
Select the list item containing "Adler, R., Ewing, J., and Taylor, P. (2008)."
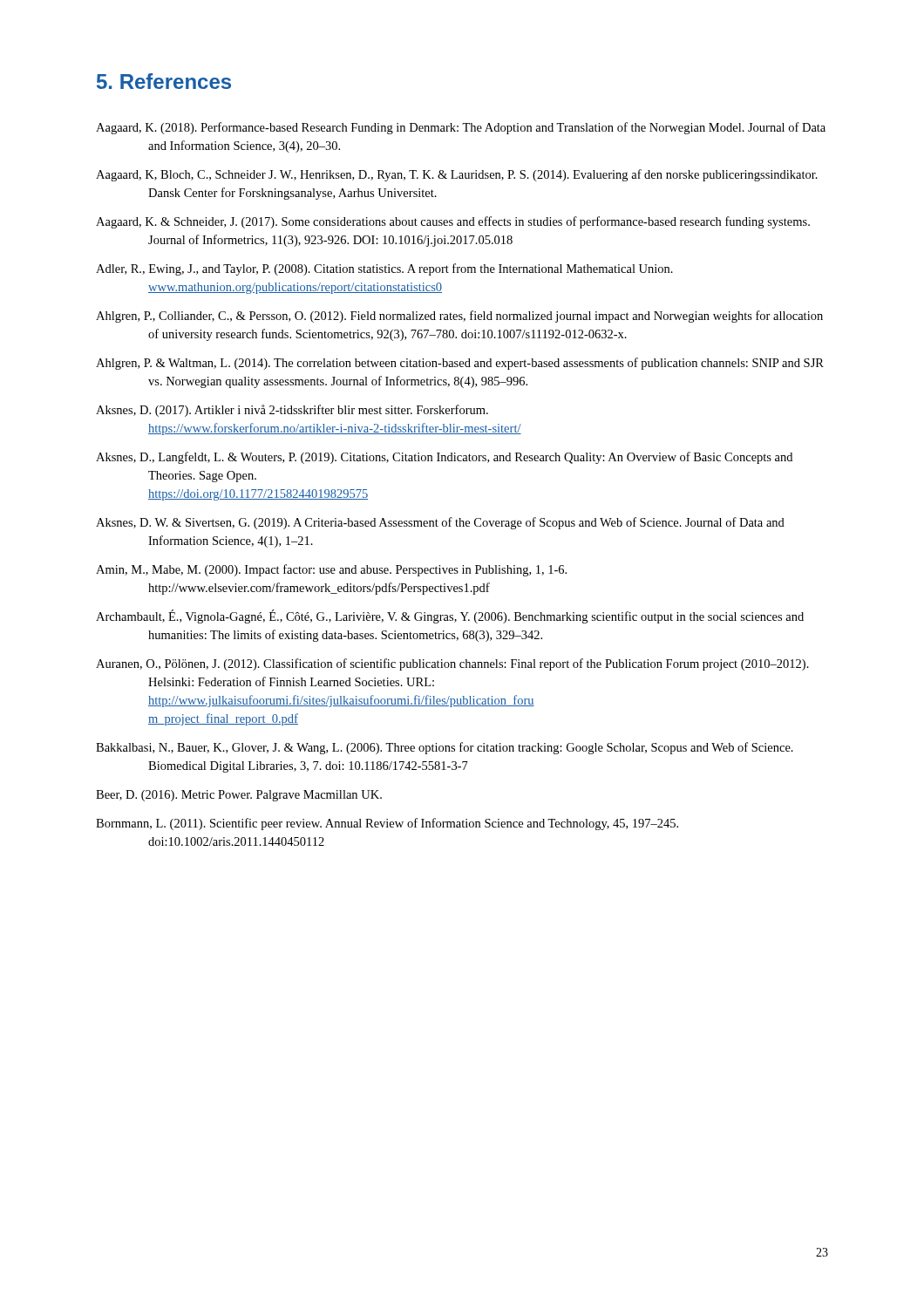[385, 278]
